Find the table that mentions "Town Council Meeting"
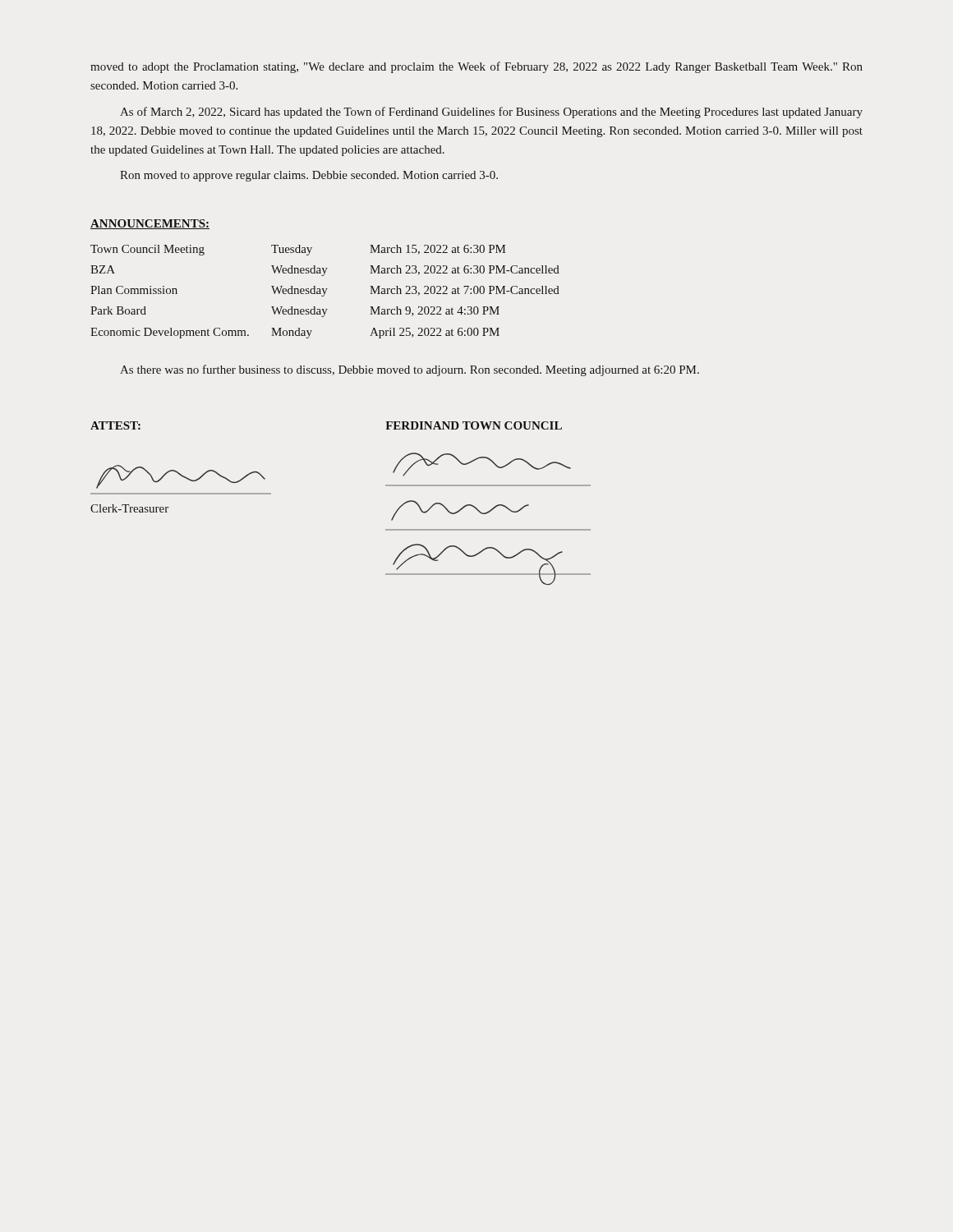Screen dimensions: 1232x953 point(476,290)
